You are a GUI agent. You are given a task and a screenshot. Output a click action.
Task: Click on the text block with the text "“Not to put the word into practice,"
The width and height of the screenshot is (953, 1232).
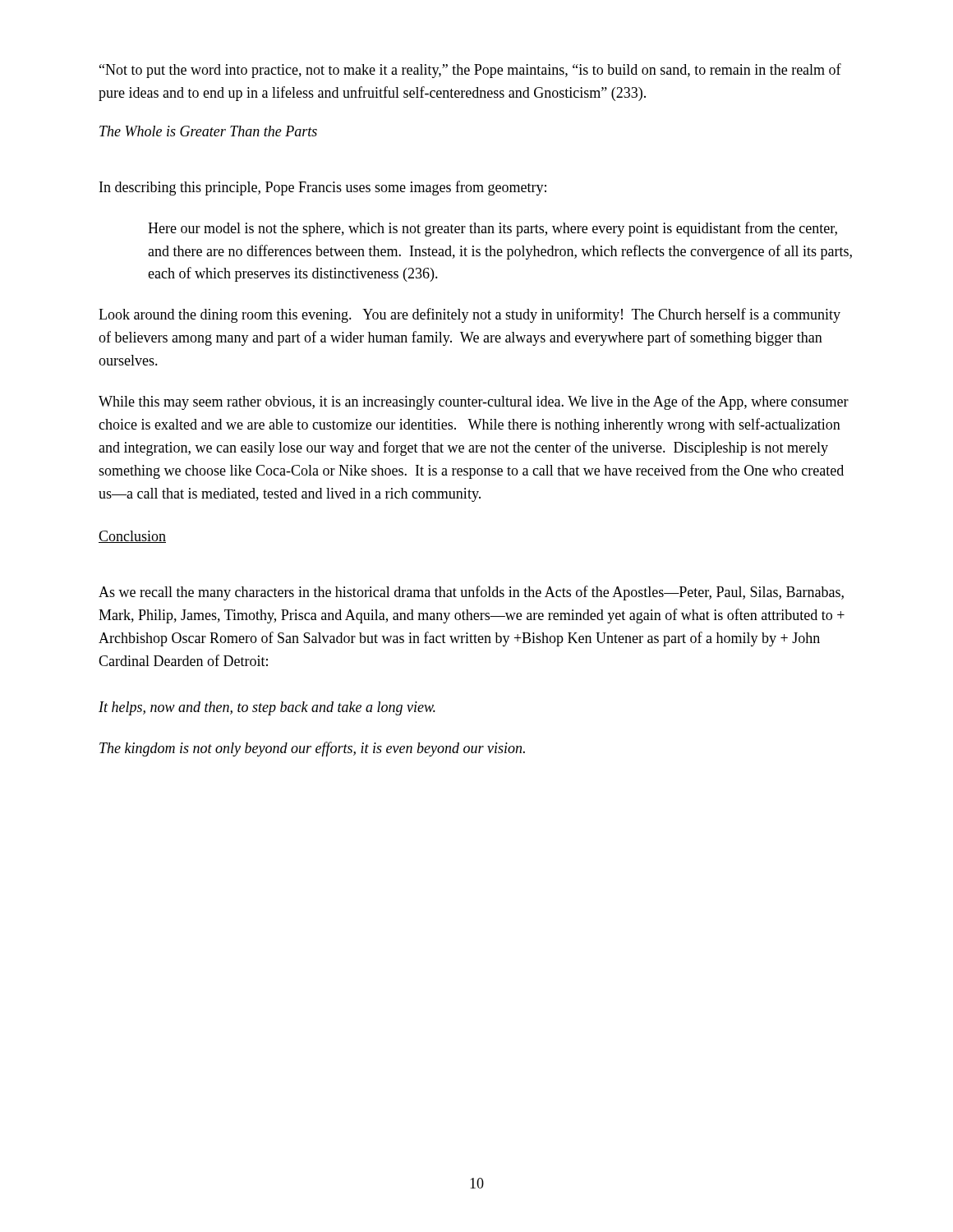(476, 82)
